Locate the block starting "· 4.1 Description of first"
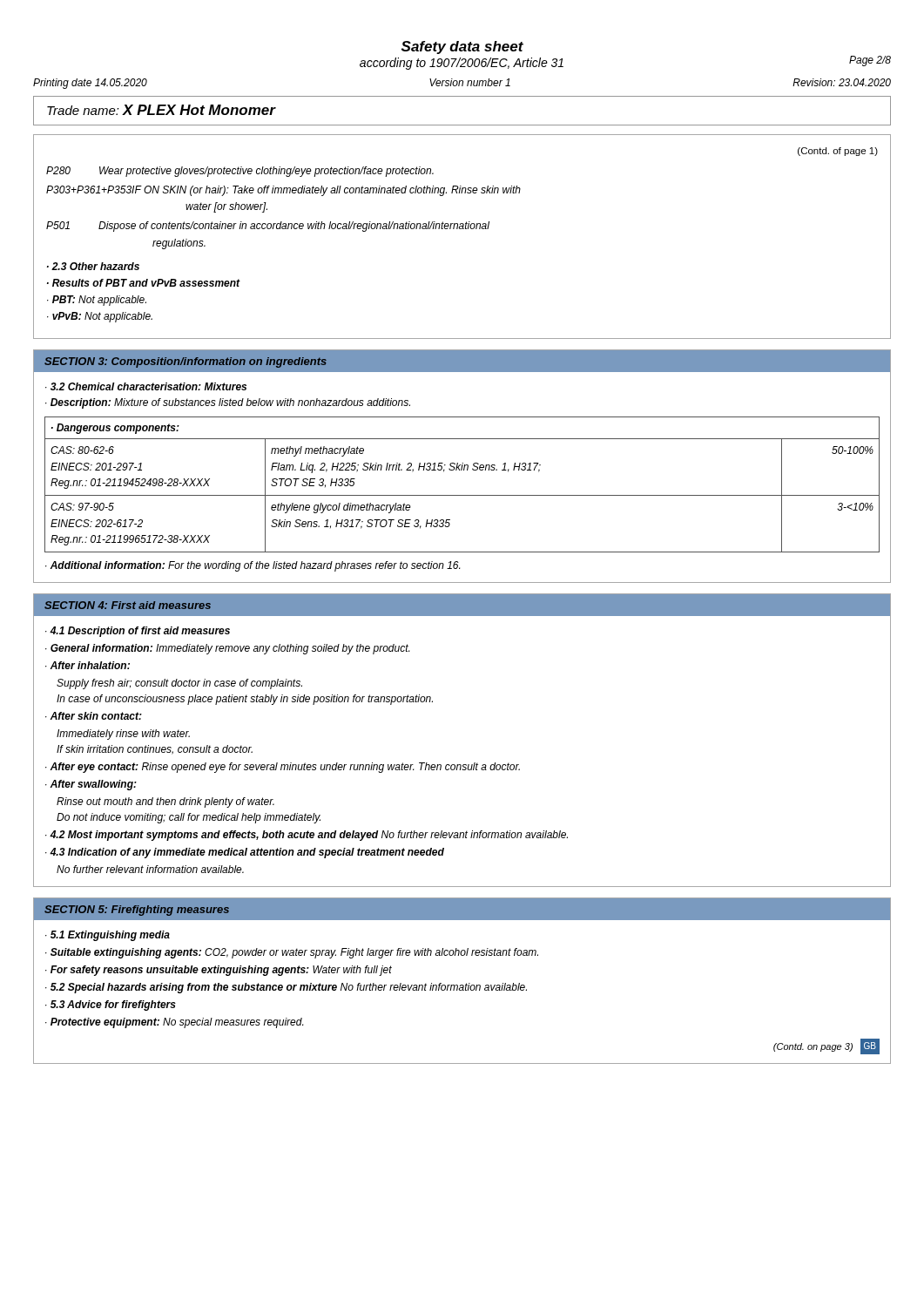Viewport: 924px width, 1307px height. tap(137, 631)
